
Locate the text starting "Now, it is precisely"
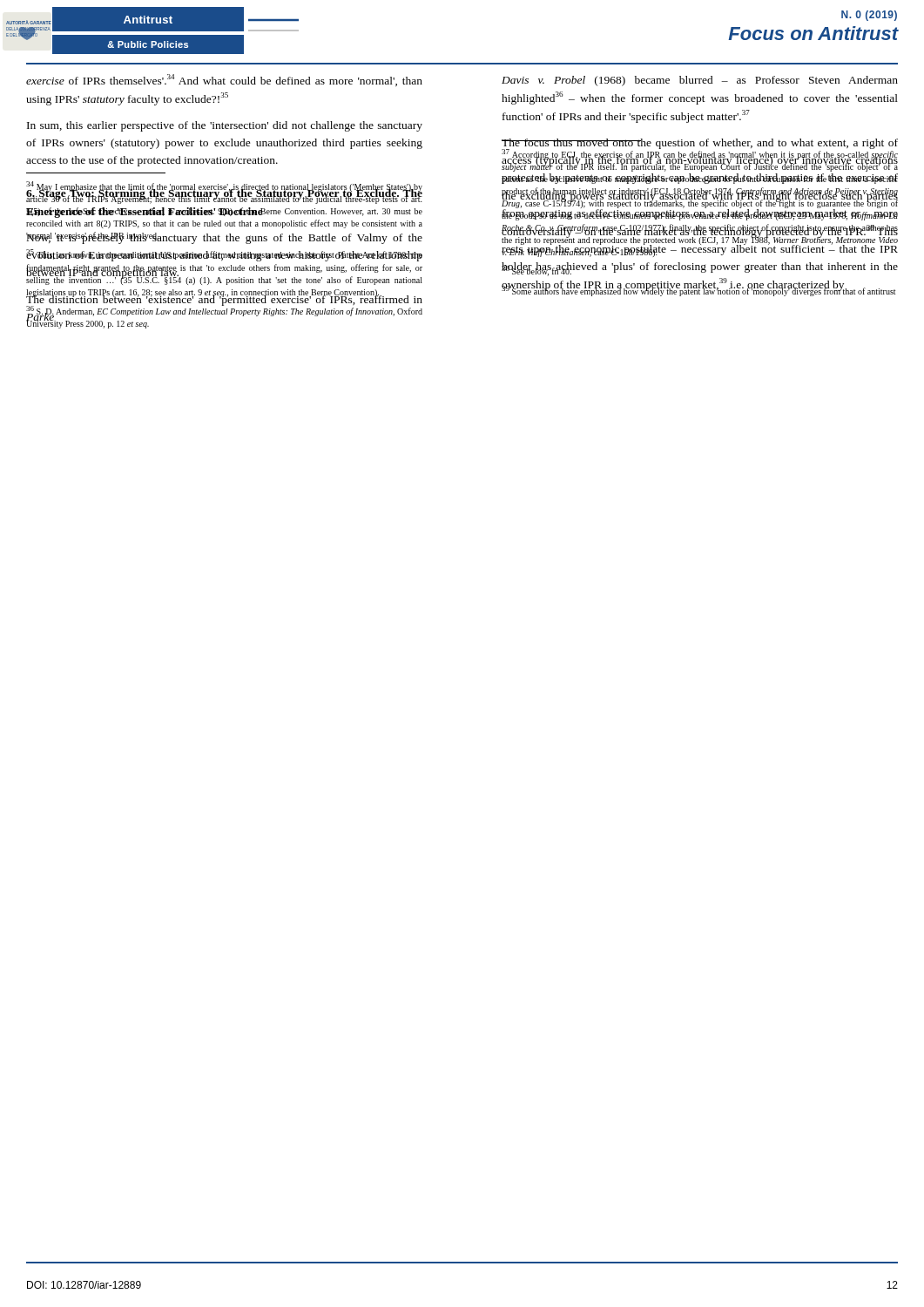tap(224, 255)
